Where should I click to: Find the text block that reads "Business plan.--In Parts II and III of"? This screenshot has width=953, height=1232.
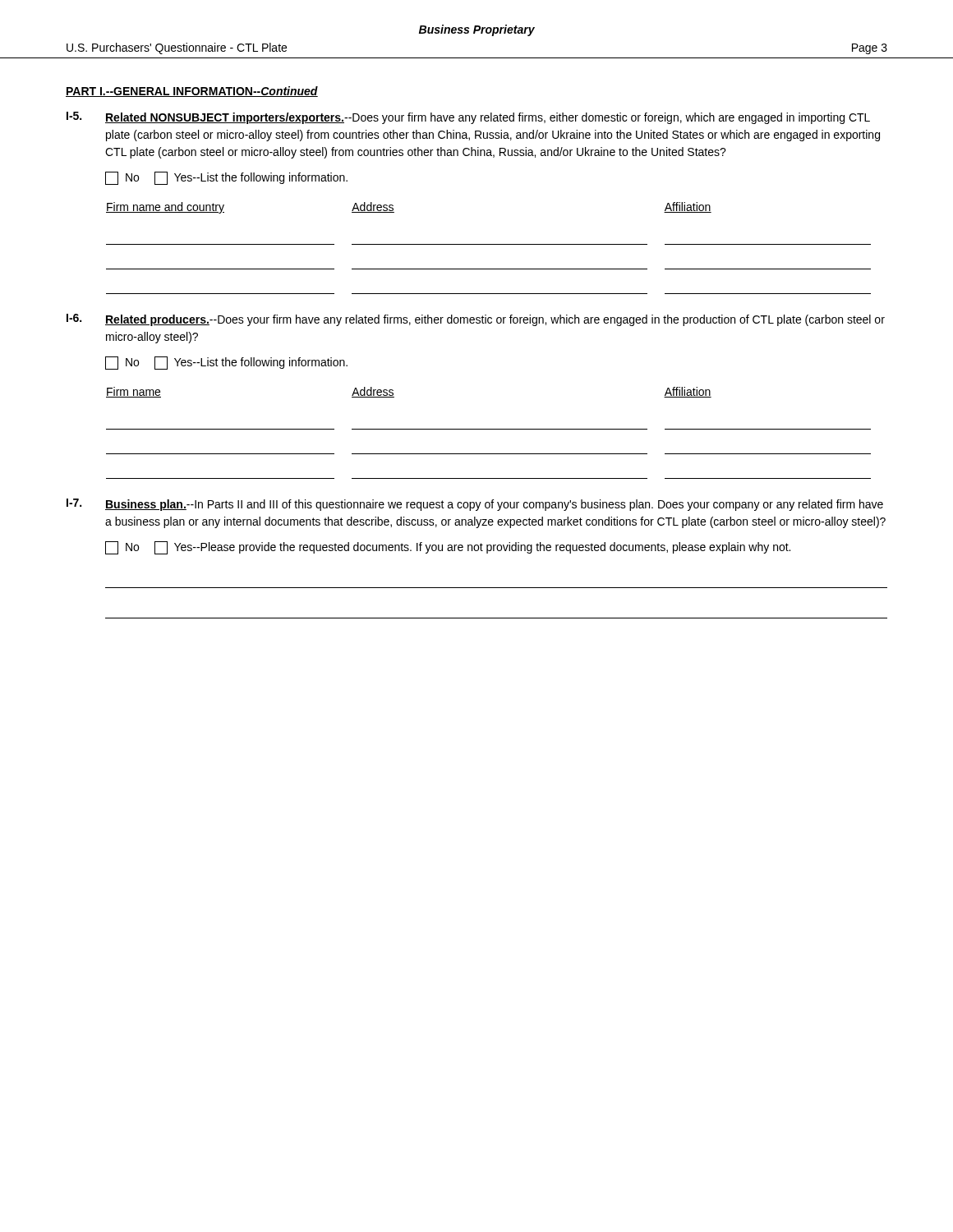pyautogui.click(x=496, y=513)
